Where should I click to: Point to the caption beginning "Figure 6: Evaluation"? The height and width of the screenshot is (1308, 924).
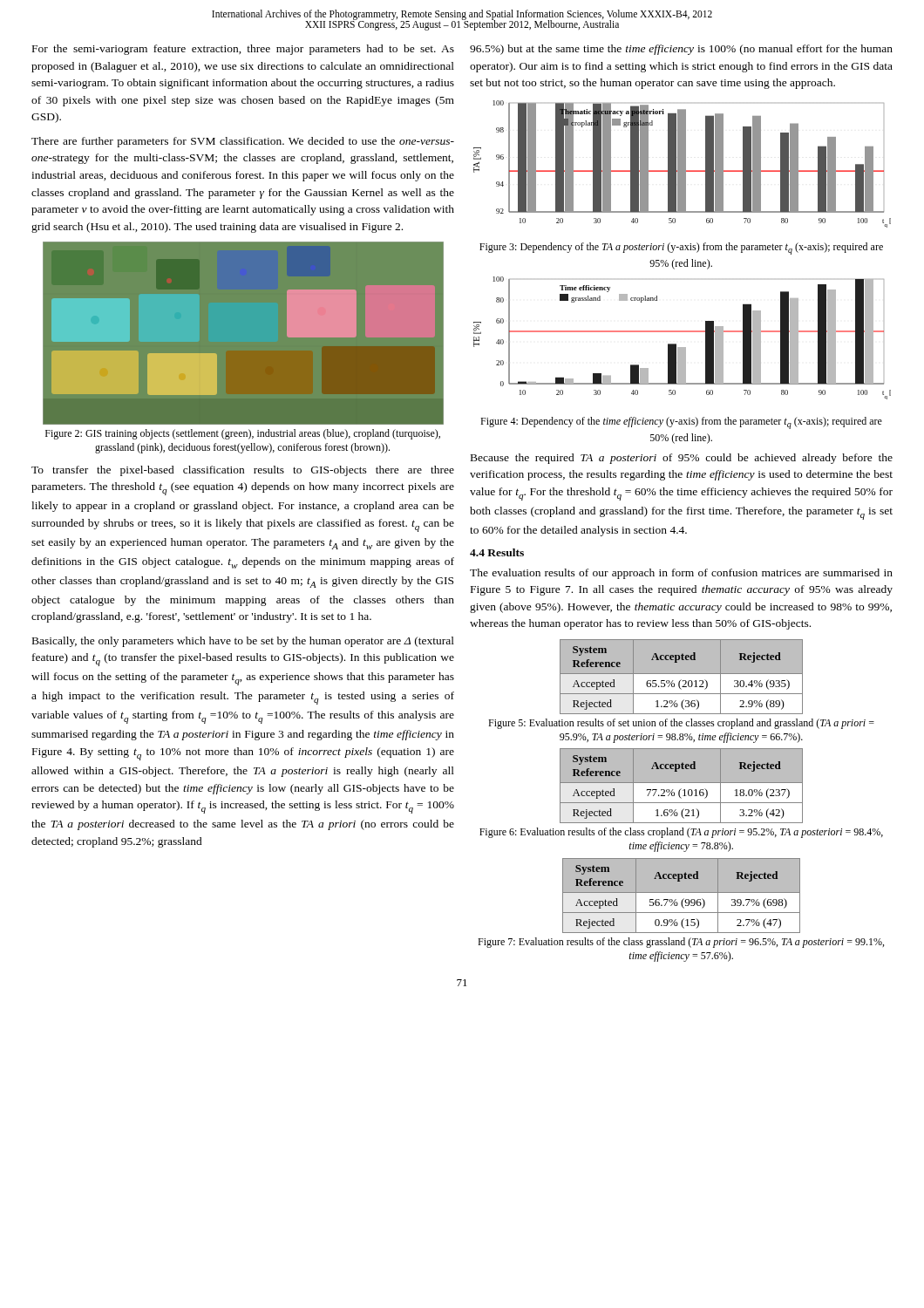pyautogui.click(x=681, y=839)
